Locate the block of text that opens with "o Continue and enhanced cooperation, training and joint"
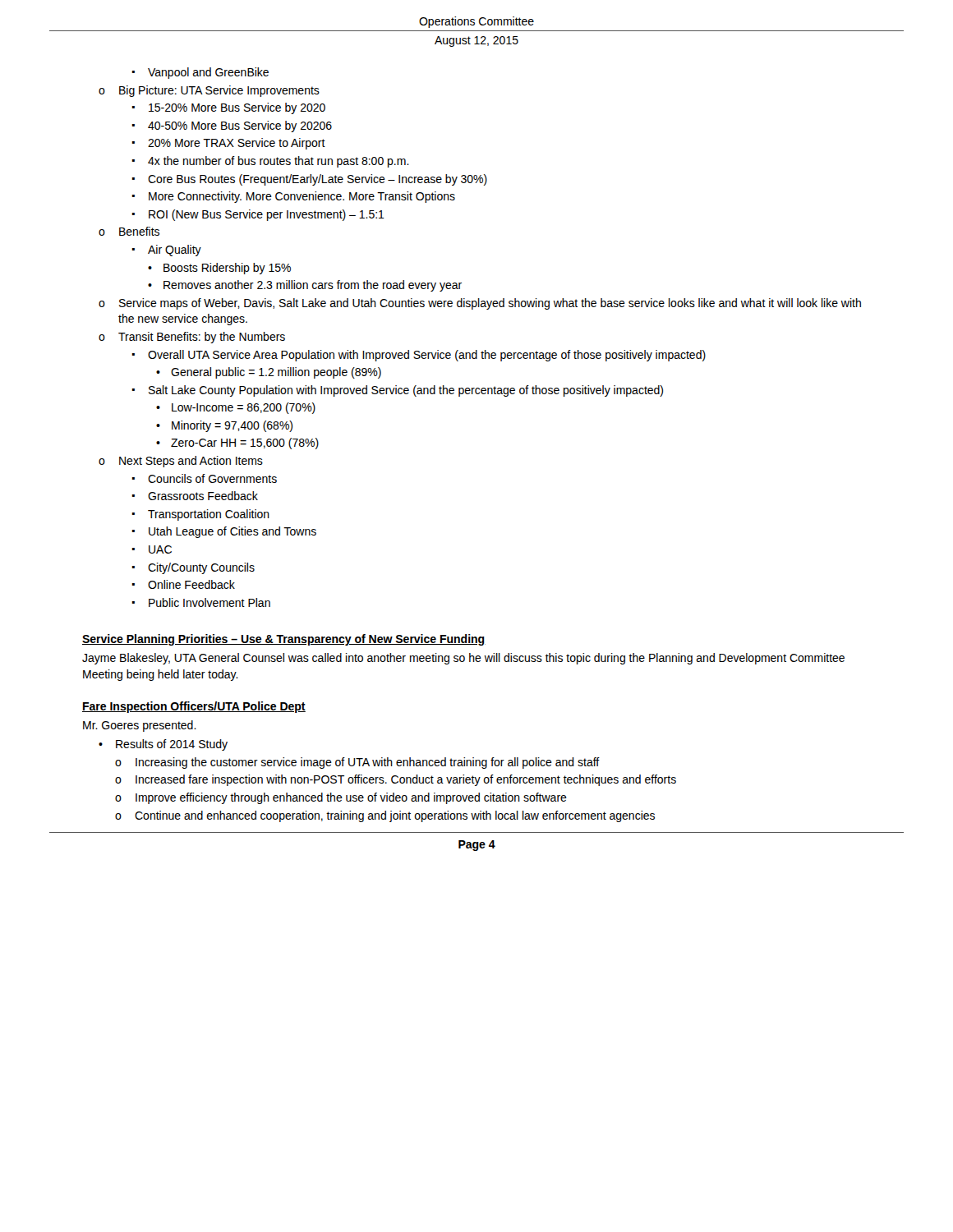Screen dimensions: 1232x953 pyautogui.click(x=385, y=816)
